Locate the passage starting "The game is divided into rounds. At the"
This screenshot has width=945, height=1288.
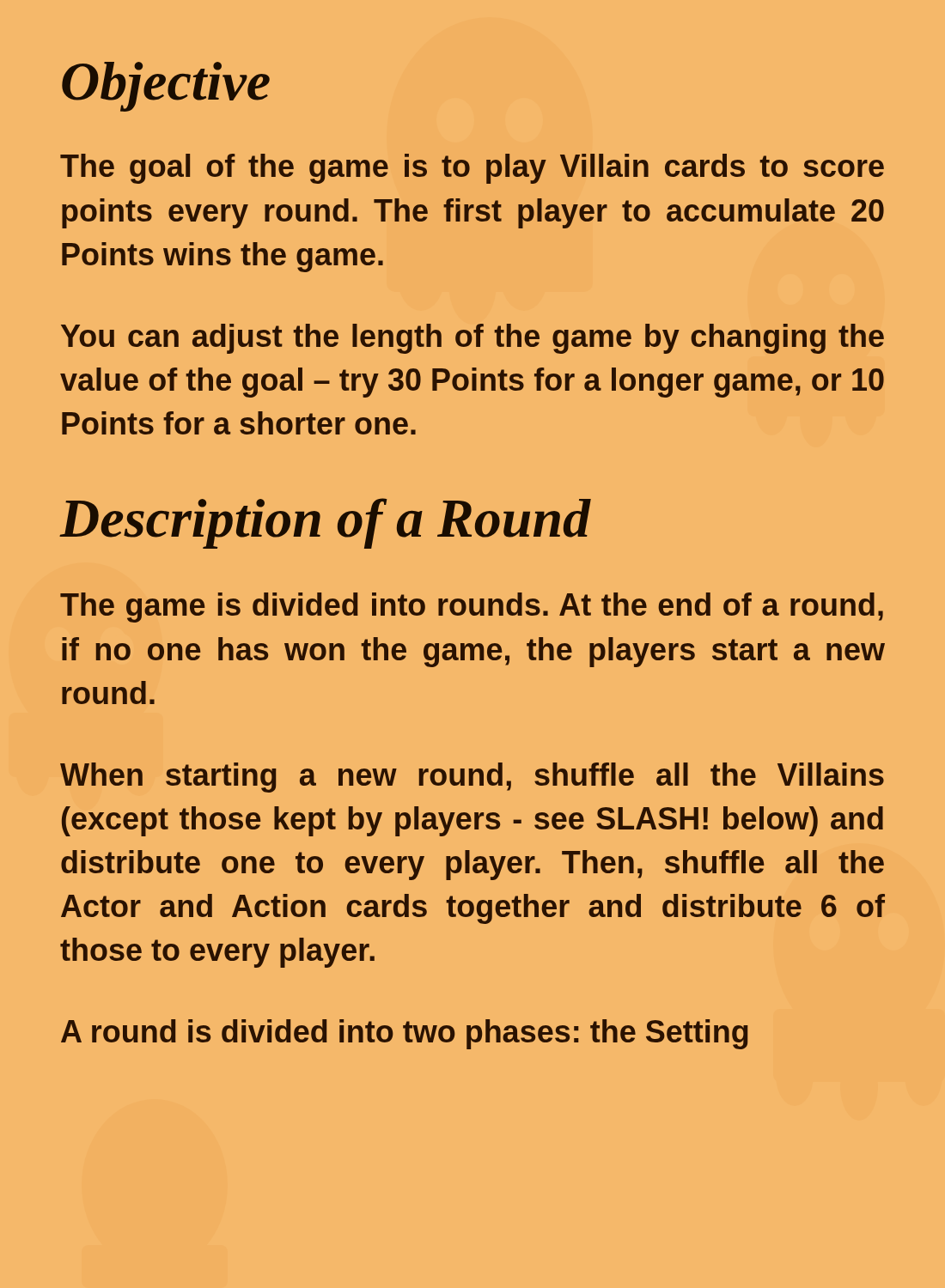472,649
